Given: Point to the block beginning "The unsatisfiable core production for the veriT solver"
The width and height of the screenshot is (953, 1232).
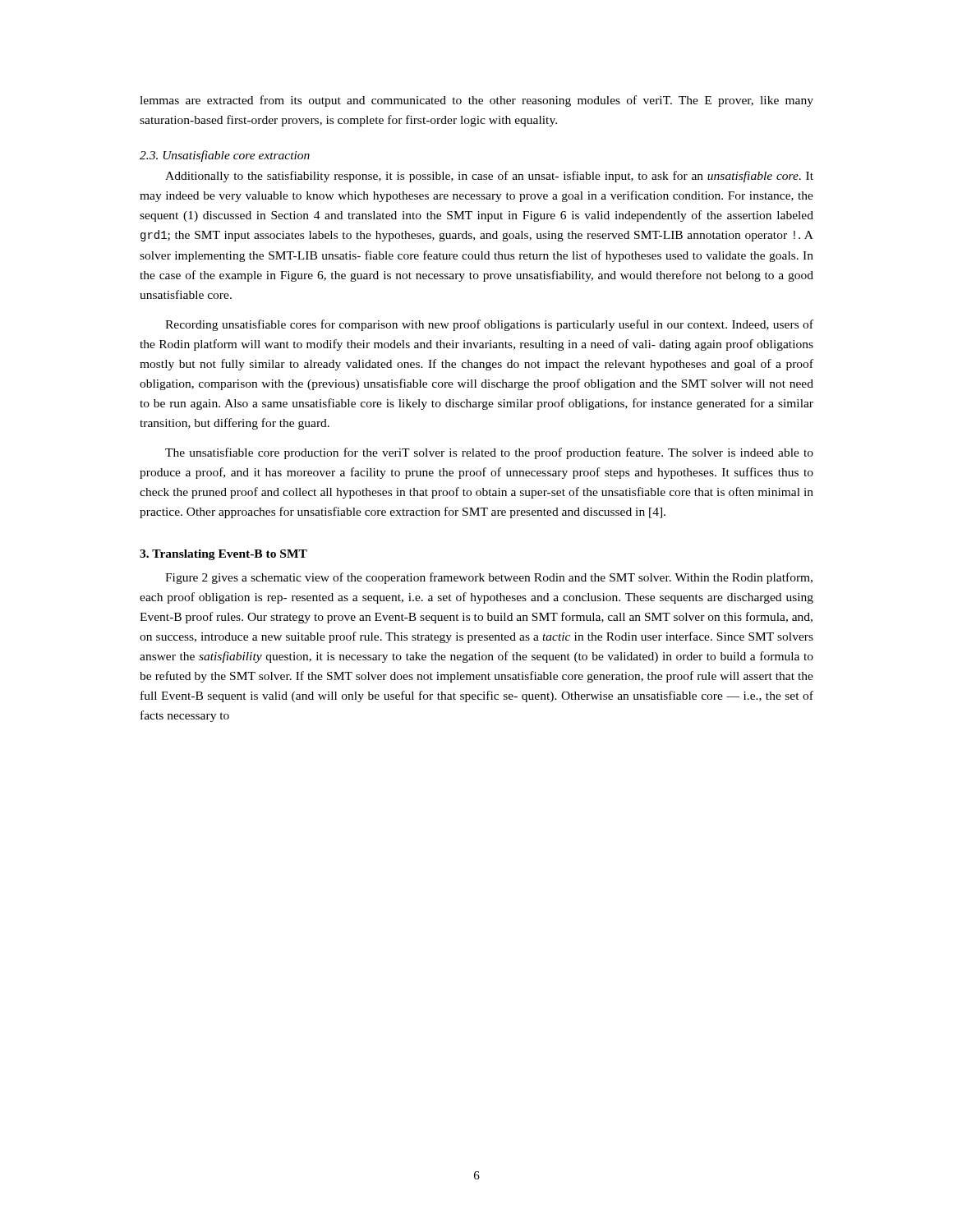Looking at the screenshot, I should point(476,482).
